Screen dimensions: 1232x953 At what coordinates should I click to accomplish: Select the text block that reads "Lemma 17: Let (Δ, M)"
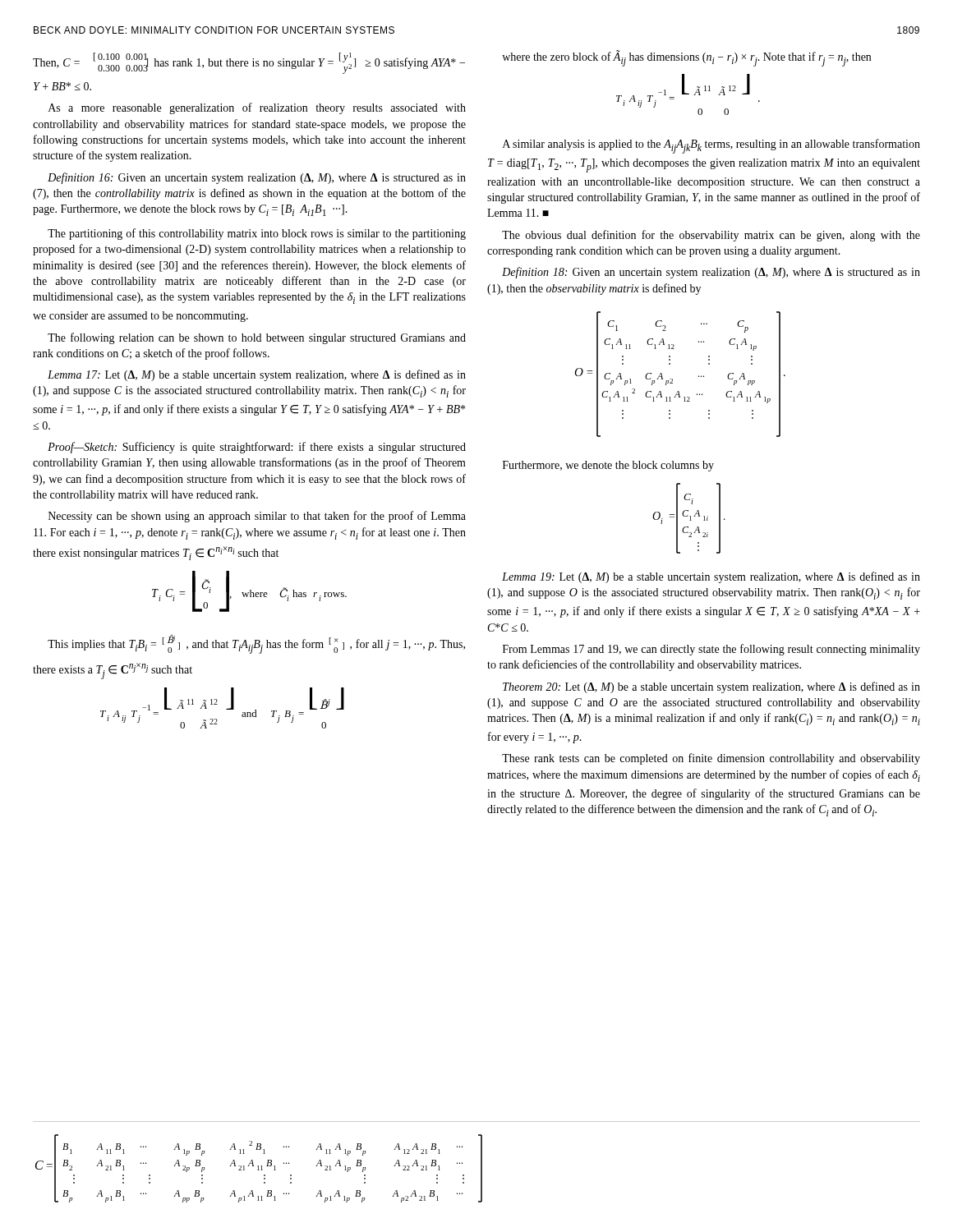click(249, 400)
